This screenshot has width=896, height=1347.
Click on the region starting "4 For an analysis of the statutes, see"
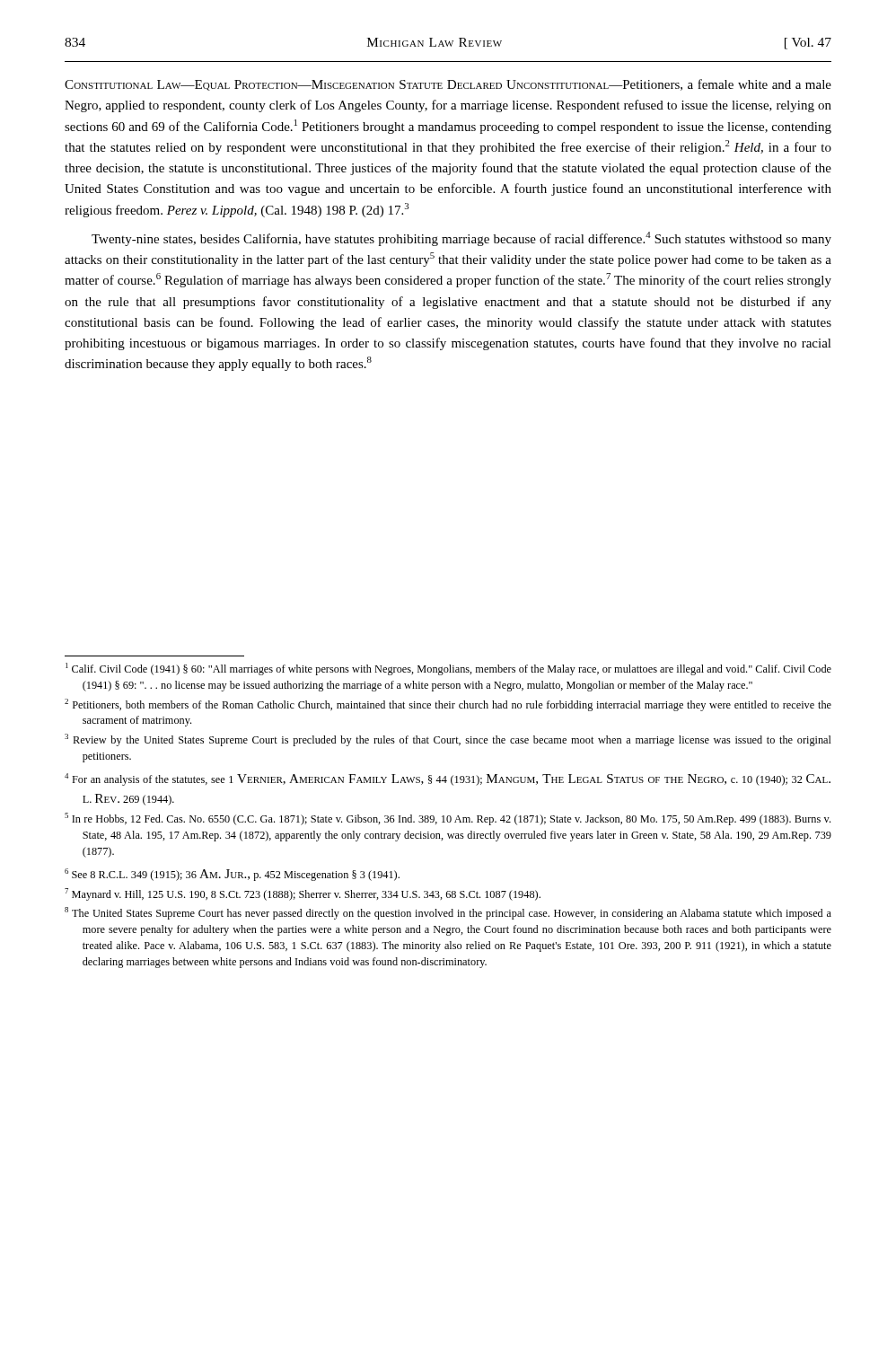448,788
